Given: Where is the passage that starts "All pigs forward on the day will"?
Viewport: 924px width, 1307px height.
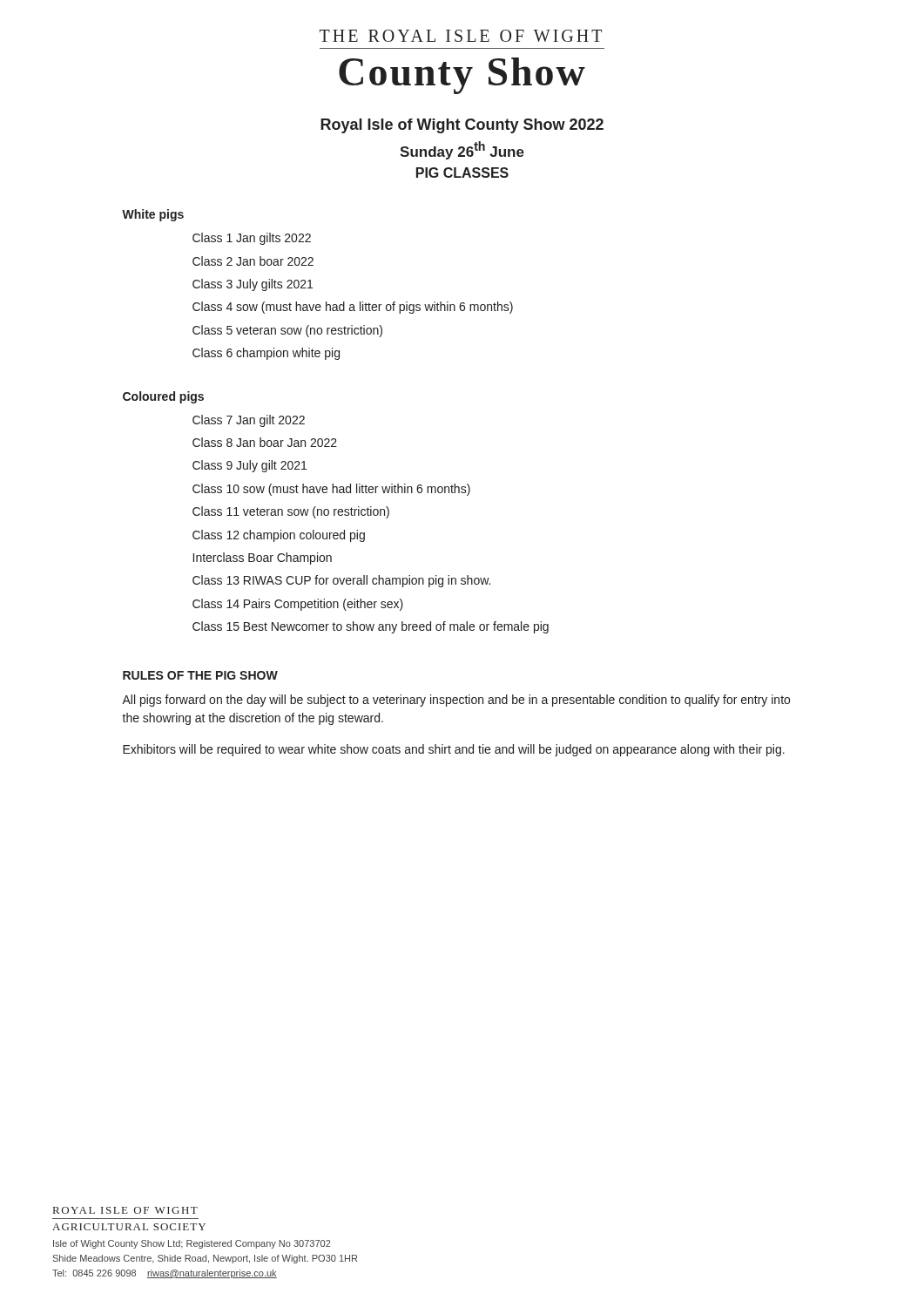Looking at the screenshot, I should point(456,709).
